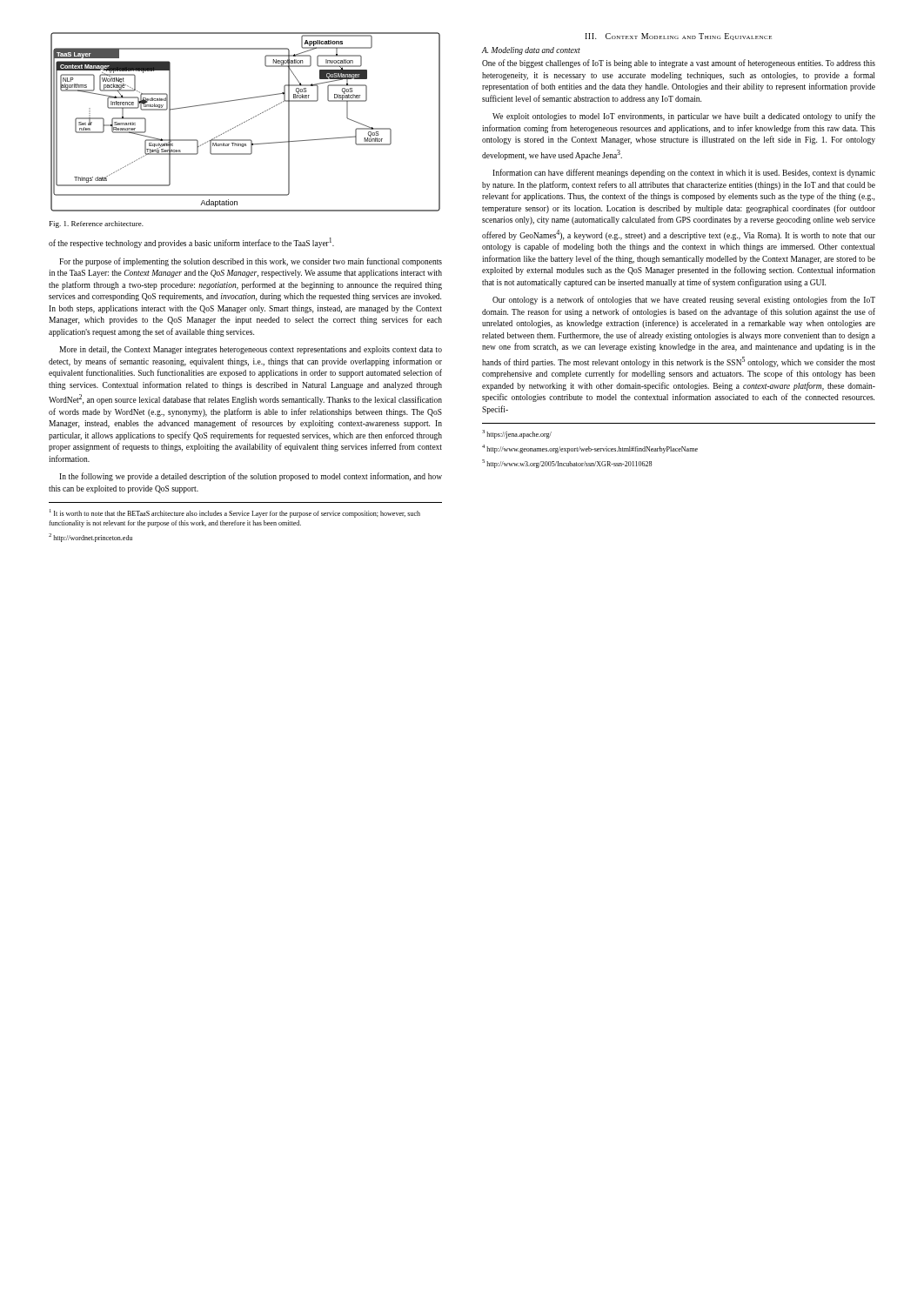Screen dimensions: 1305x924
Task: Locate the text block that says "We exploit ontologies to"
Action: click(679, 137)
